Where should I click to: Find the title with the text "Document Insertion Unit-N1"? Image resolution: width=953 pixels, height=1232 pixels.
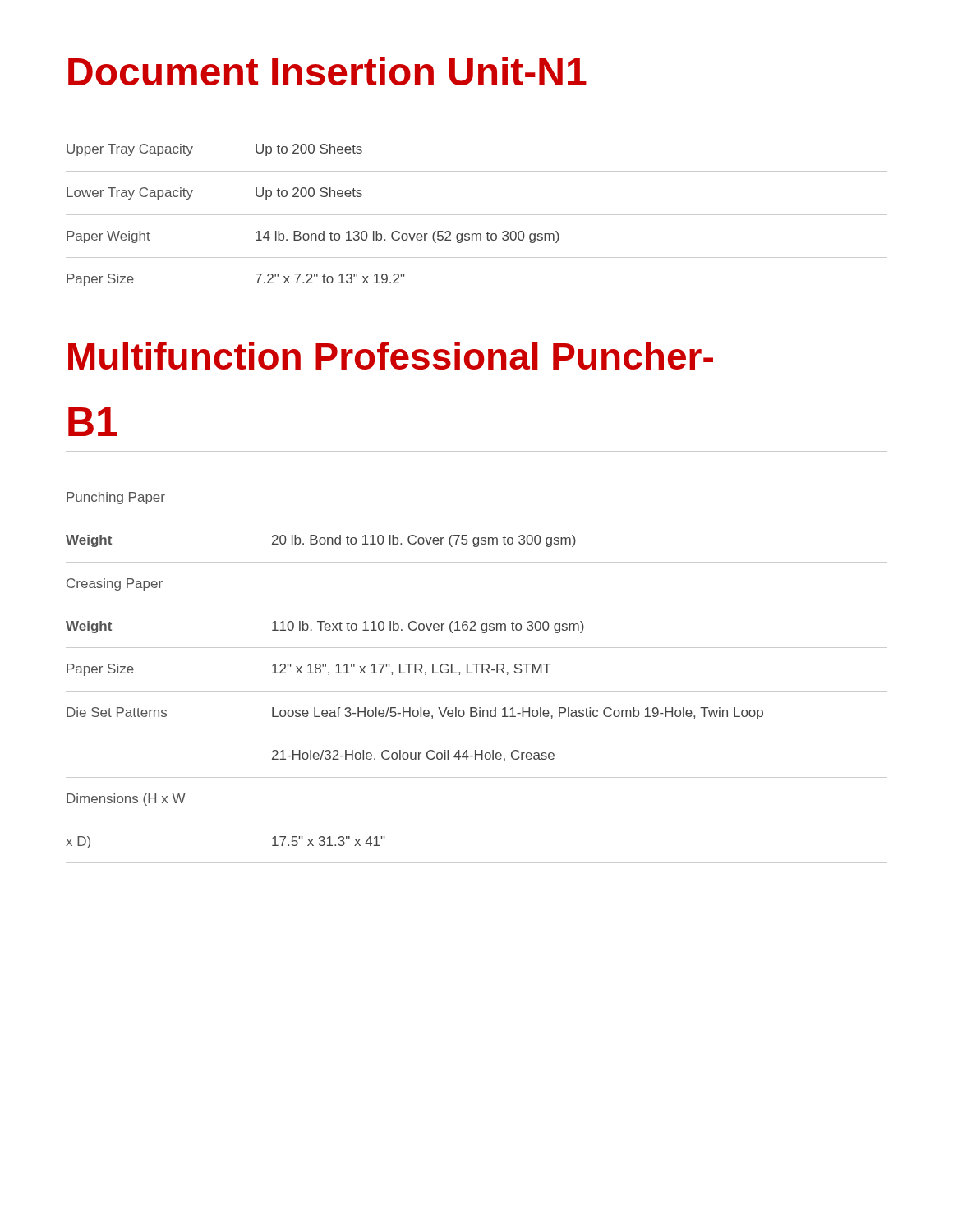pos(476,72)
